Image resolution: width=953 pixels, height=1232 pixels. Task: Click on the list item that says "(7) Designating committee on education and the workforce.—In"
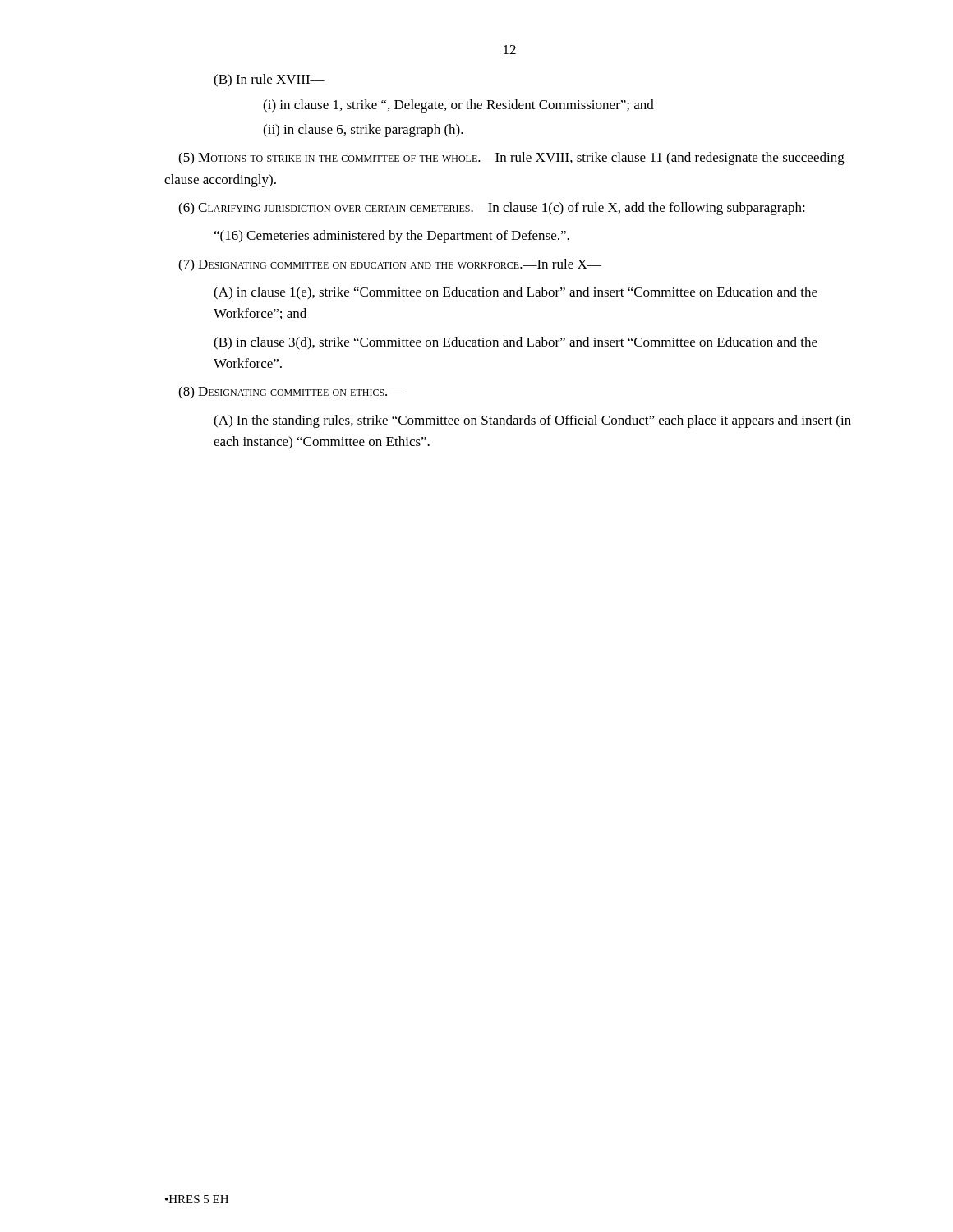(509, 264)
